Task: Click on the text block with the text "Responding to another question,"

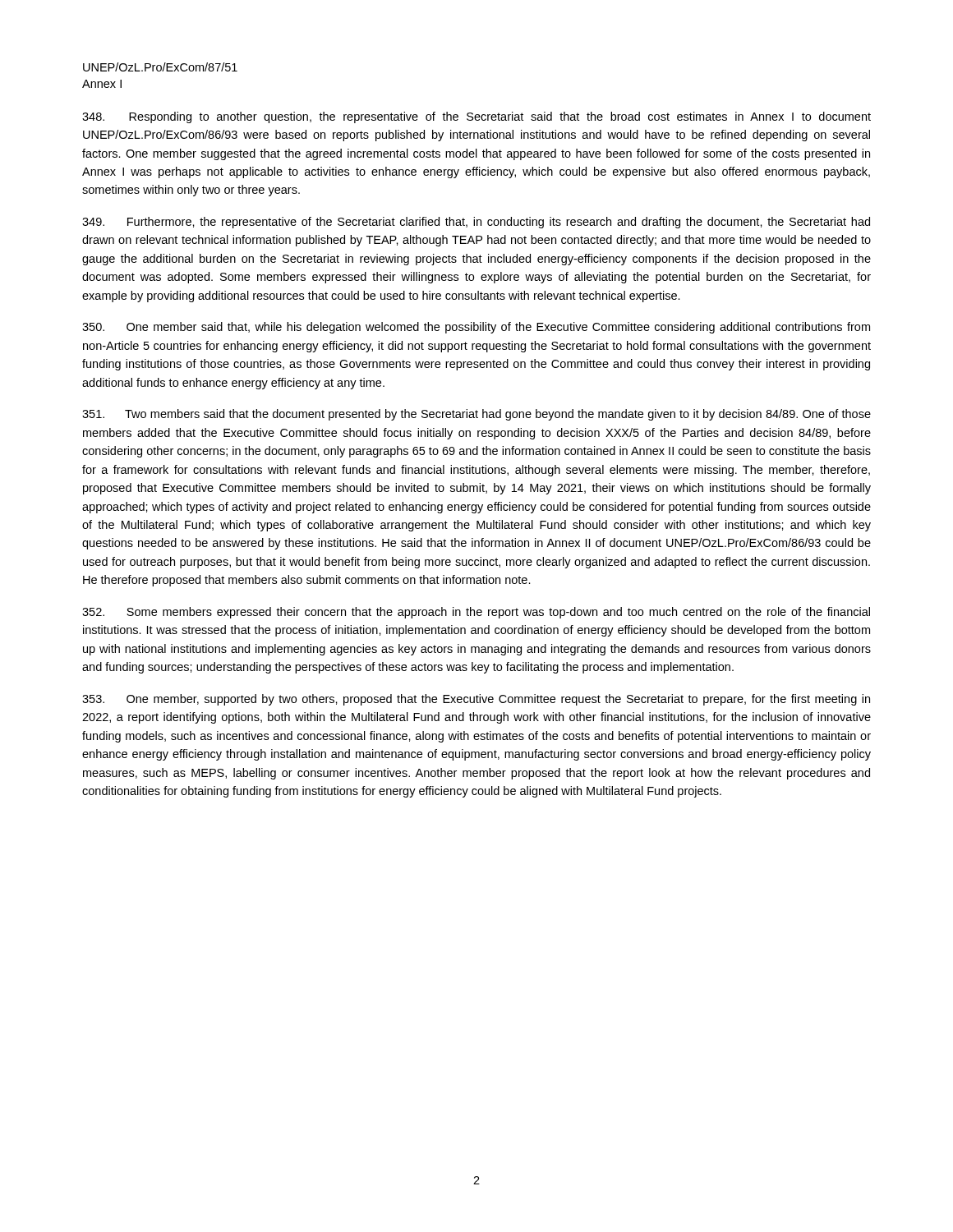Action: coord(476,152)
